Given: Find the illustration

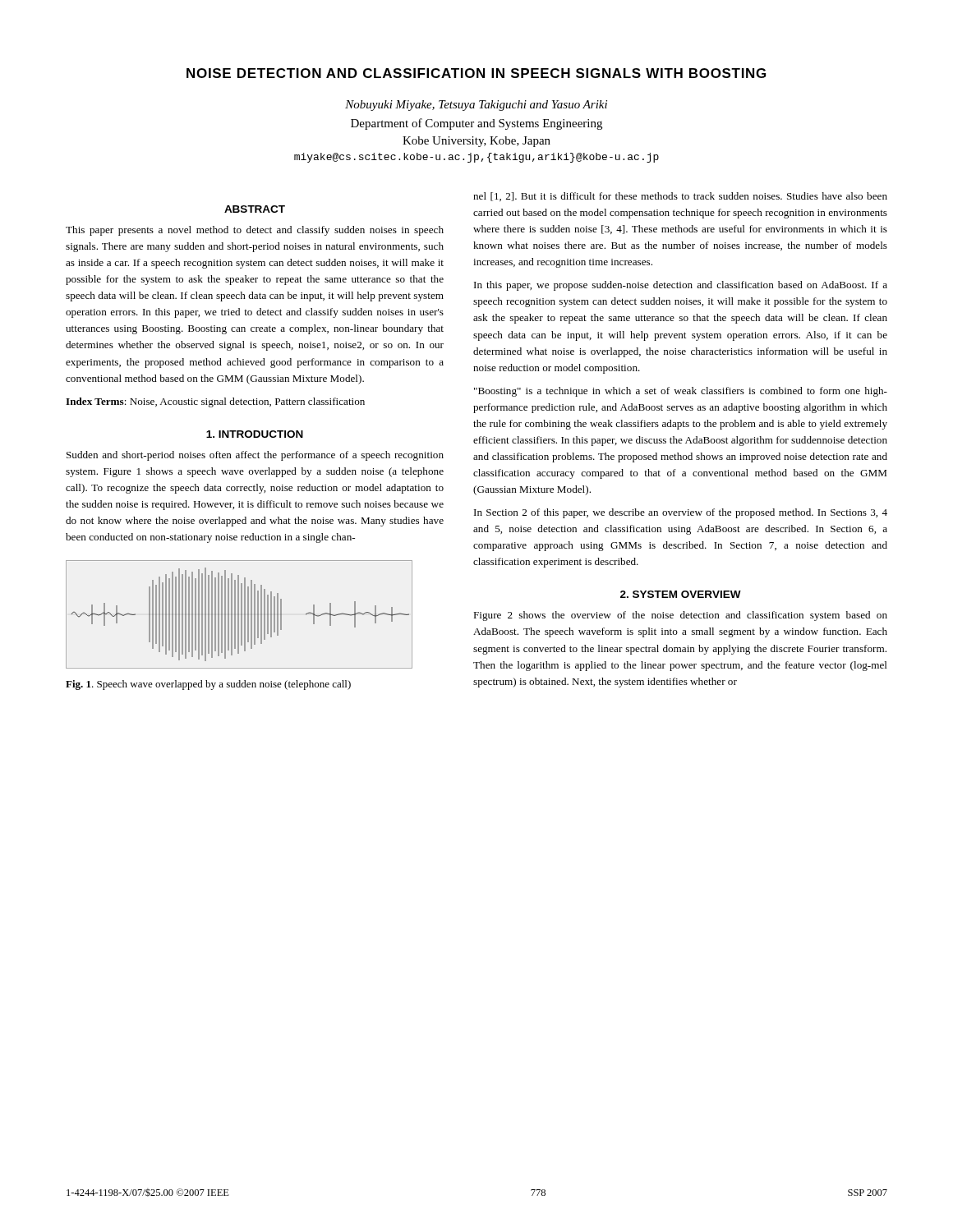Looking at the screenshot, I should [x=239, y=614].
